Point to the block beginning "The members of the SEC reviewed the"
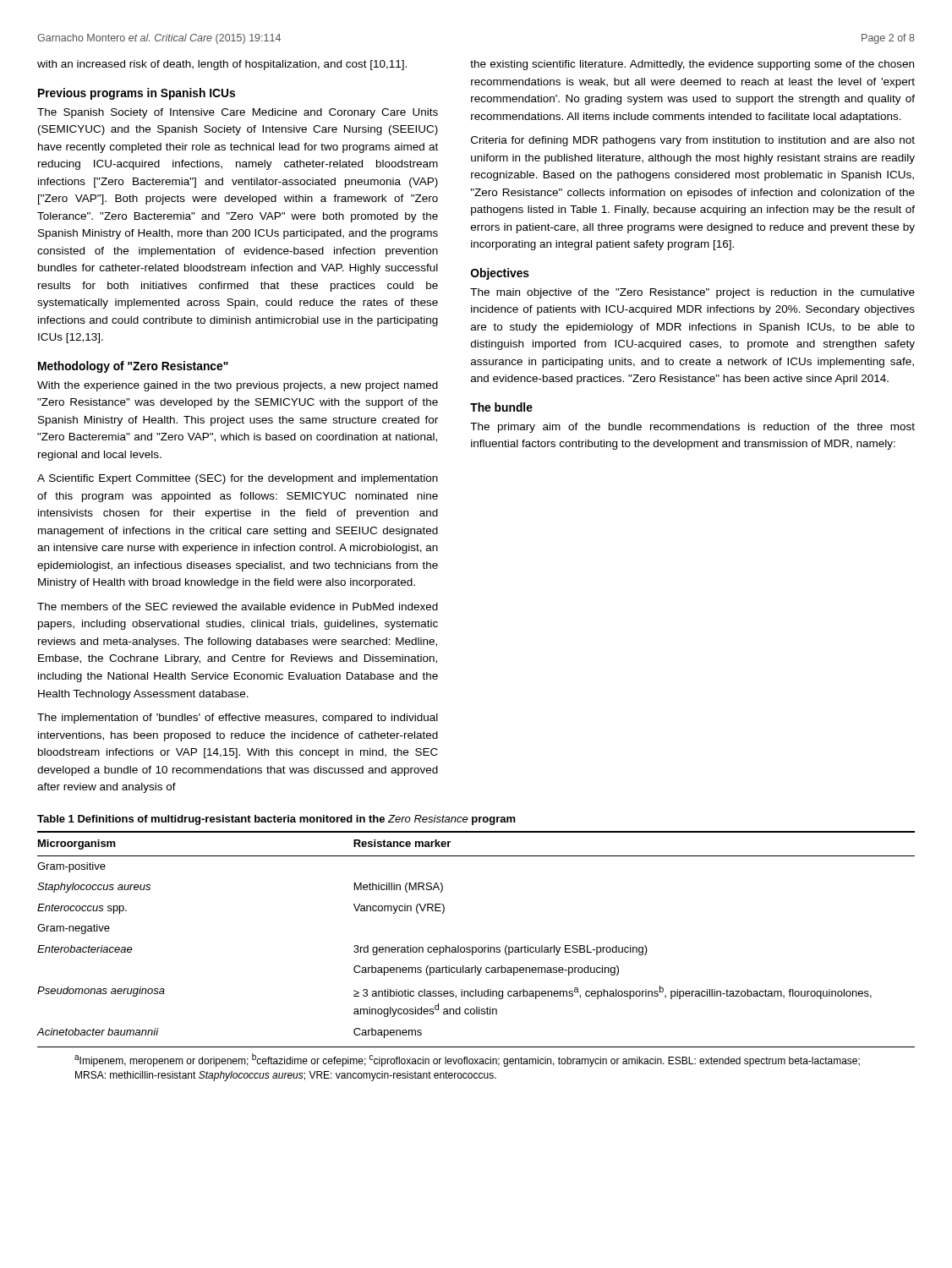The height and width of the screenshot is (1268, 952). click(x=238, y=650)
